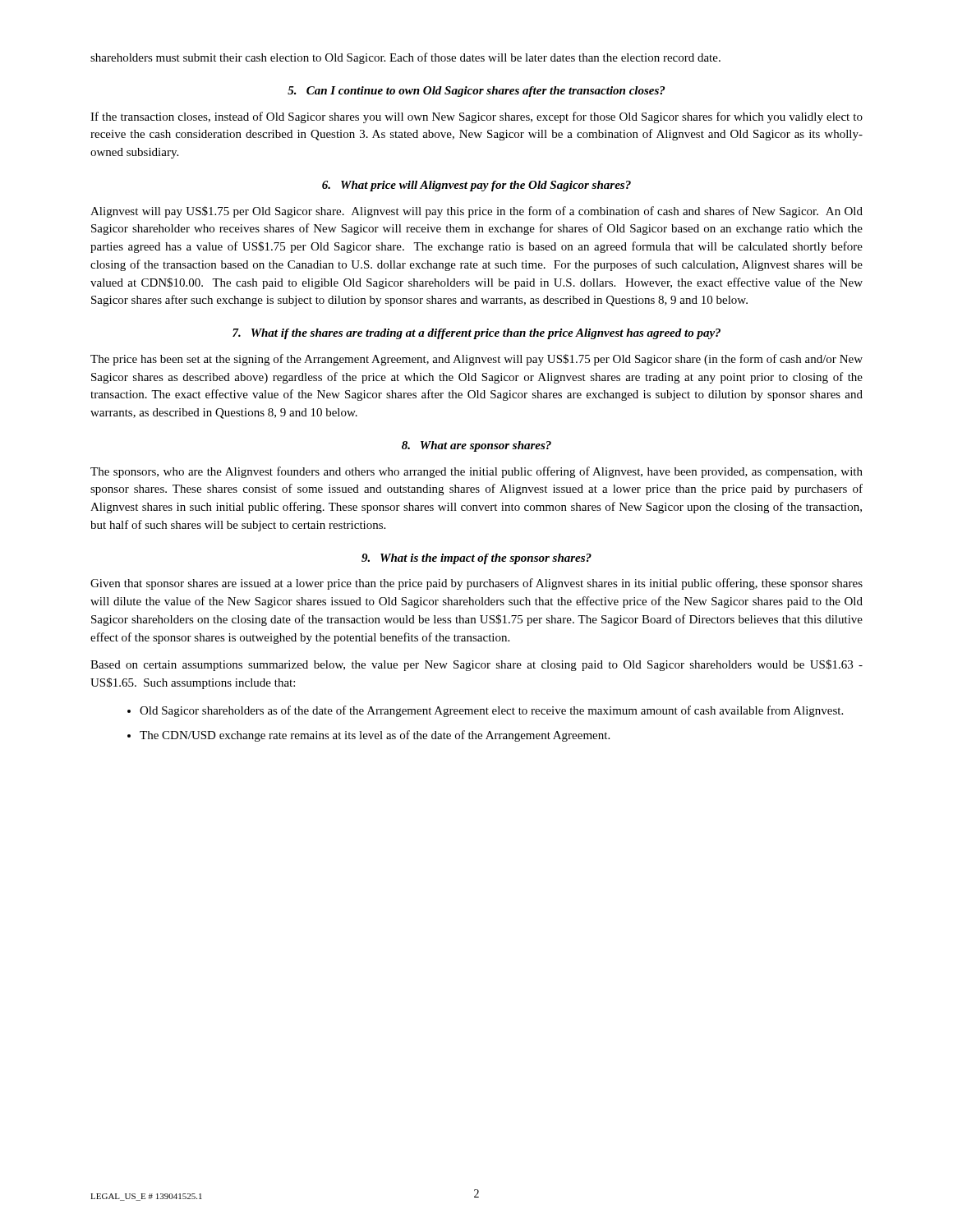Image resolution: width=953 pixels, height=1232 pixels.
Task: Locate the text starting "Given that sponsor"
Action: coord(476,611)
